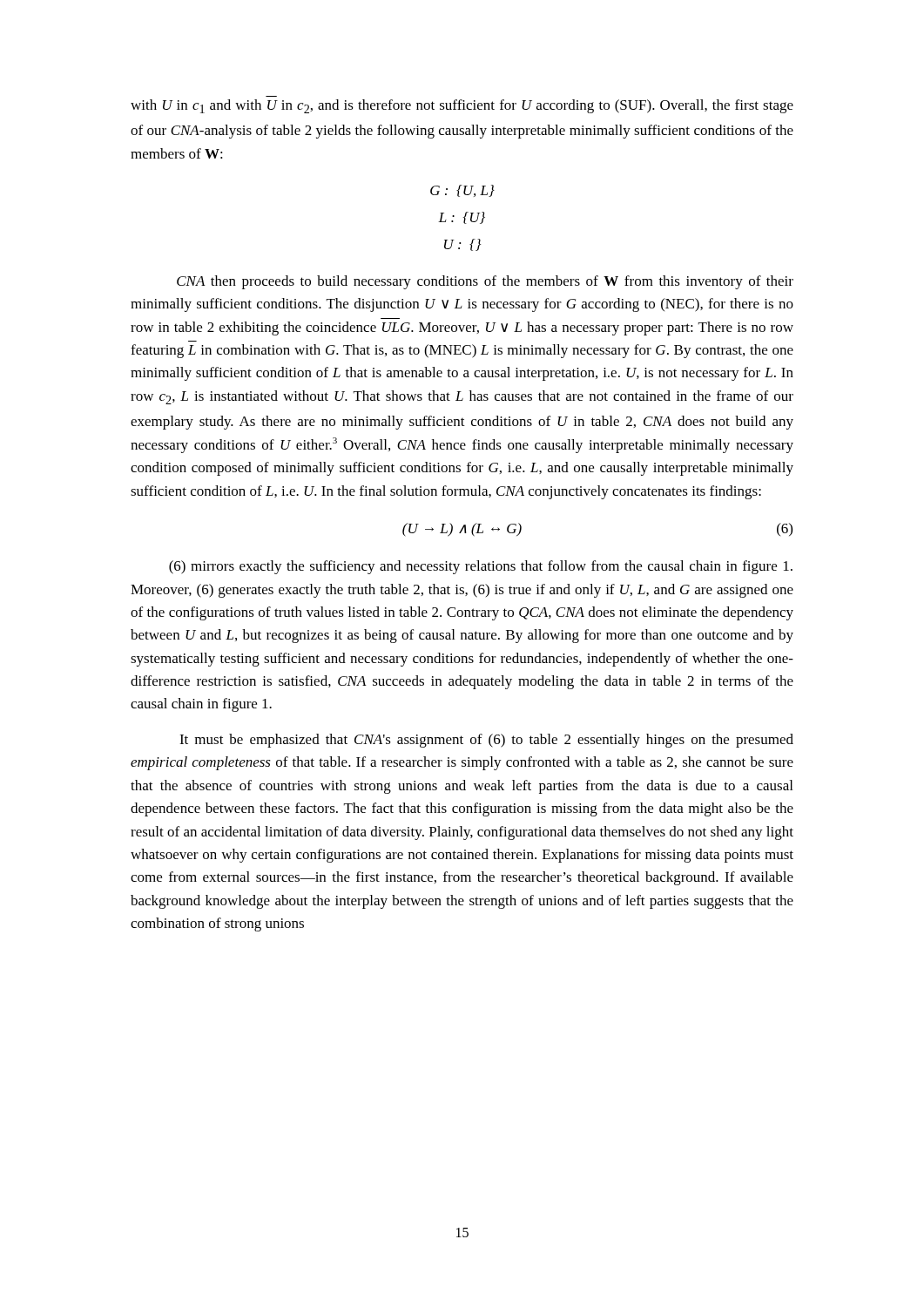Where is the passage that starts "(6) mirrors exactly the sufficiency and"?
This screenshot has height=1307, width=924.
pyautogui.click(x=462, y=636)
